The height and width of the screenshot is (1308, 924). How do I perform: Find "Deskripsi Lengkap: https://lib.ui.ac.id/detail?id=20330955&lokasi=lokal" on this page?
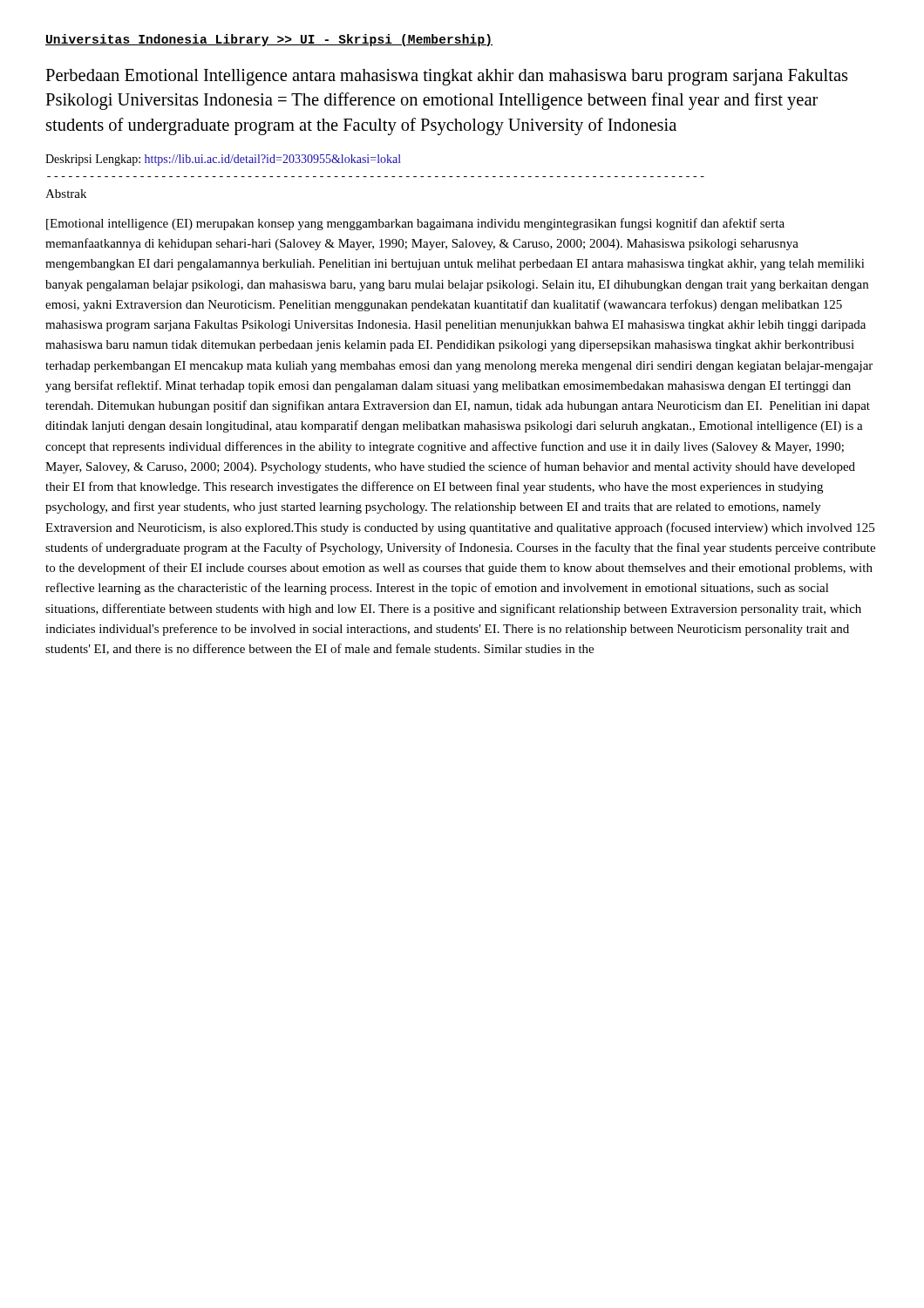tap(223, 159)
